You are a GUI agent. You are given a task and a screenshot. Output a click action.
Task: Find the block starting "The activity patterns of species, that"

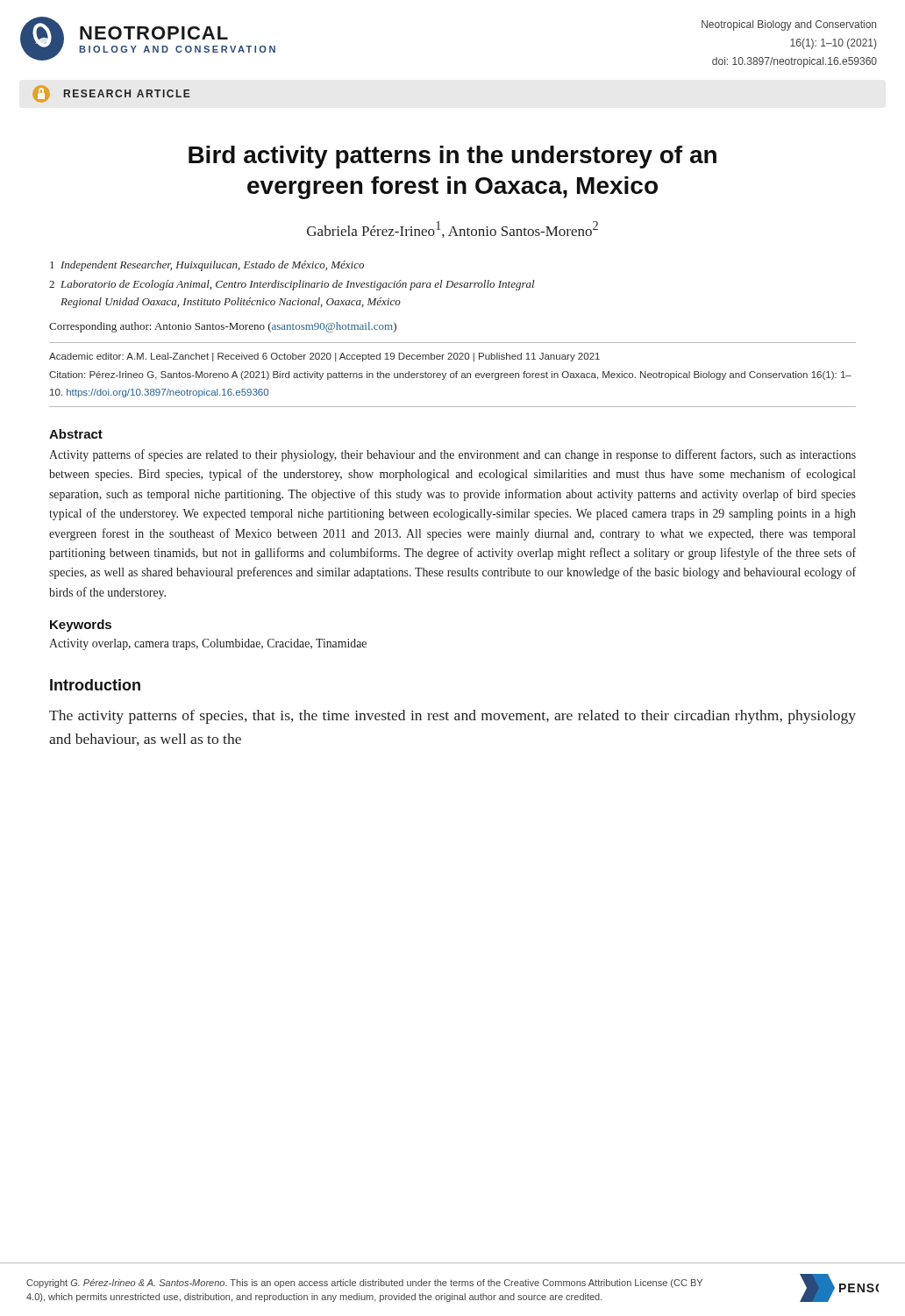click(452, 727)
